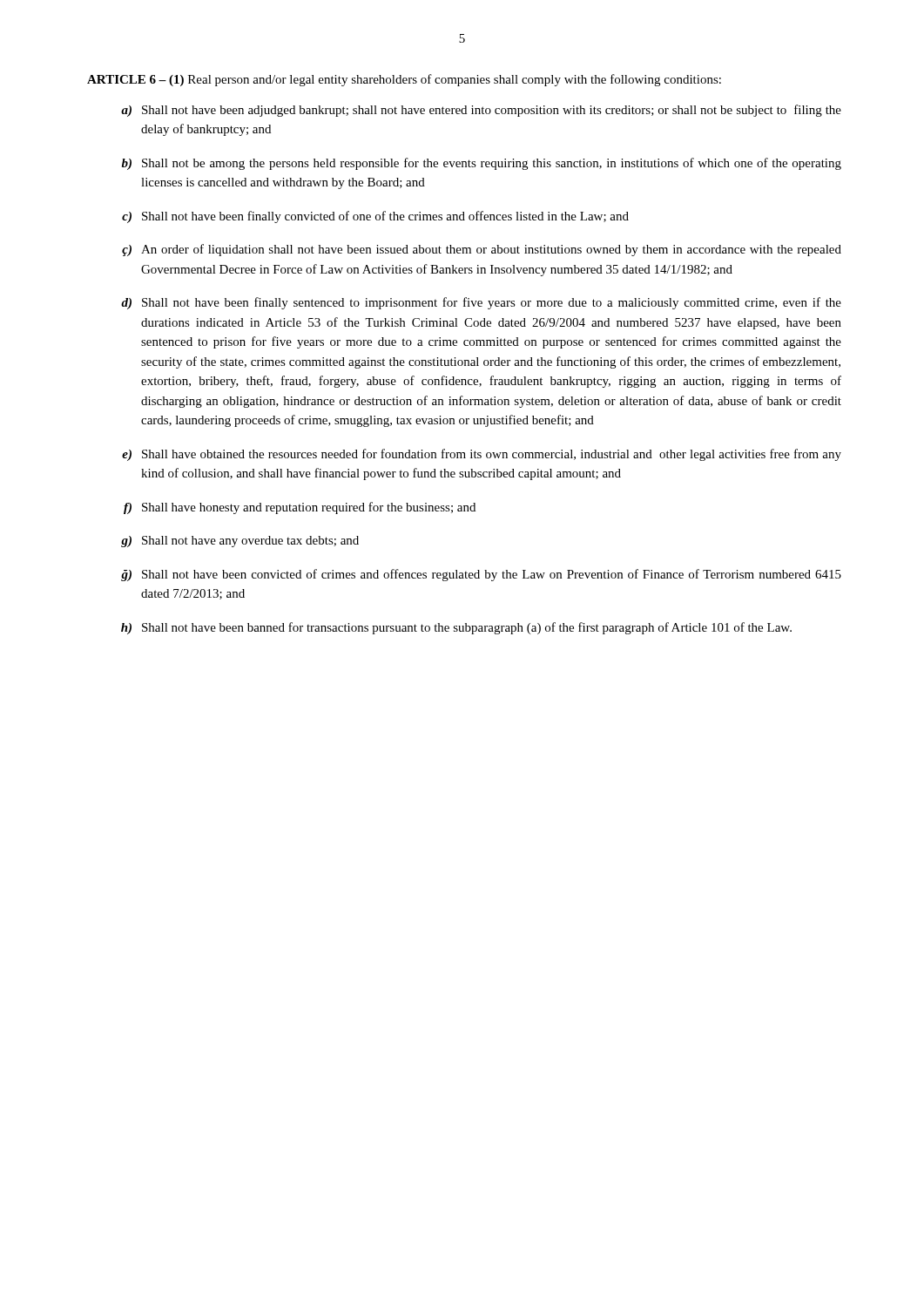Point to the block beginning "a) Shall not have been adjudged bankrupt; shall"
Image resolution: width=924 pixels, height=1307 pixels.
[464, 119]
